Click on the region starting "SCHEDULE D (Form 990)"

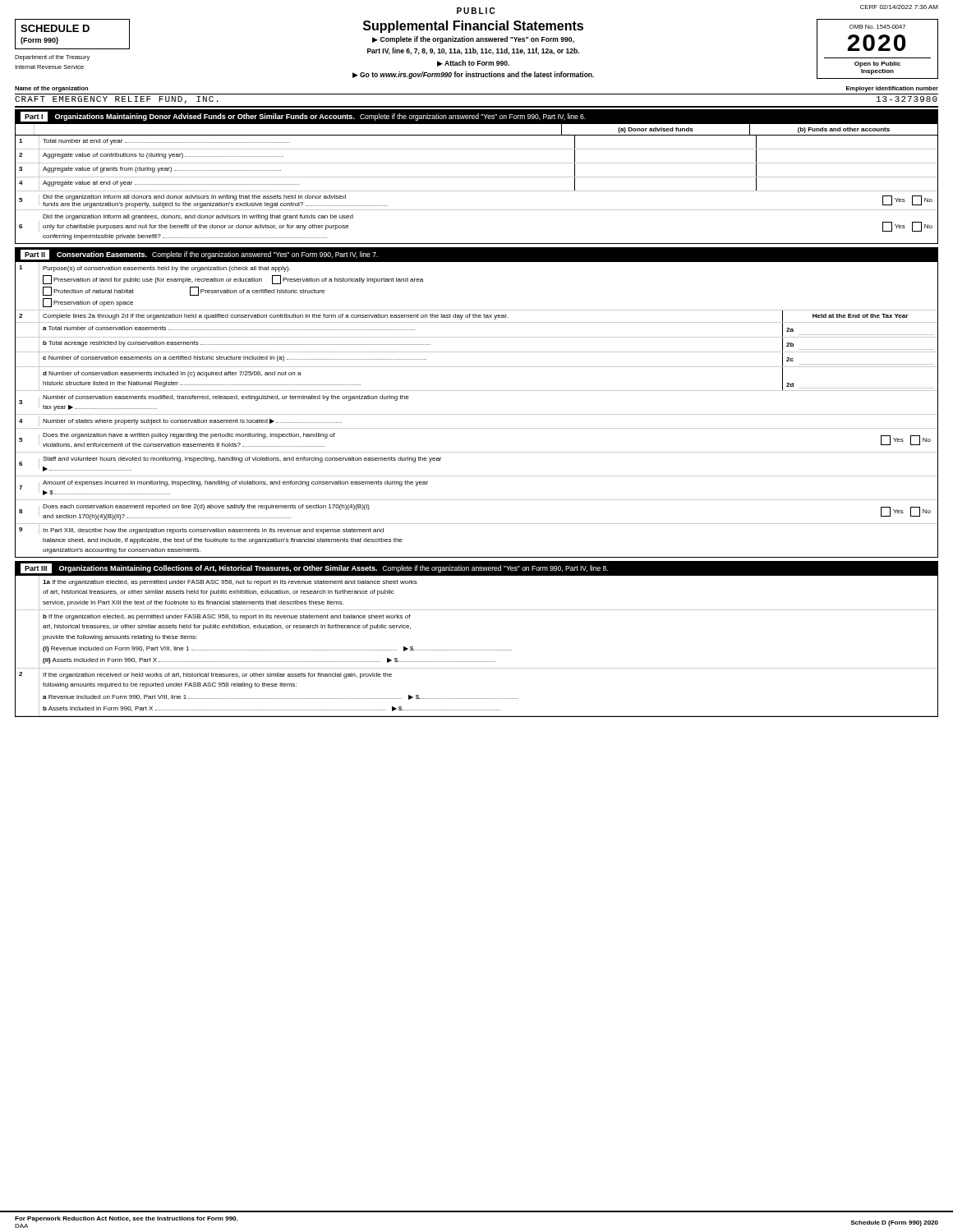point(72,34)
